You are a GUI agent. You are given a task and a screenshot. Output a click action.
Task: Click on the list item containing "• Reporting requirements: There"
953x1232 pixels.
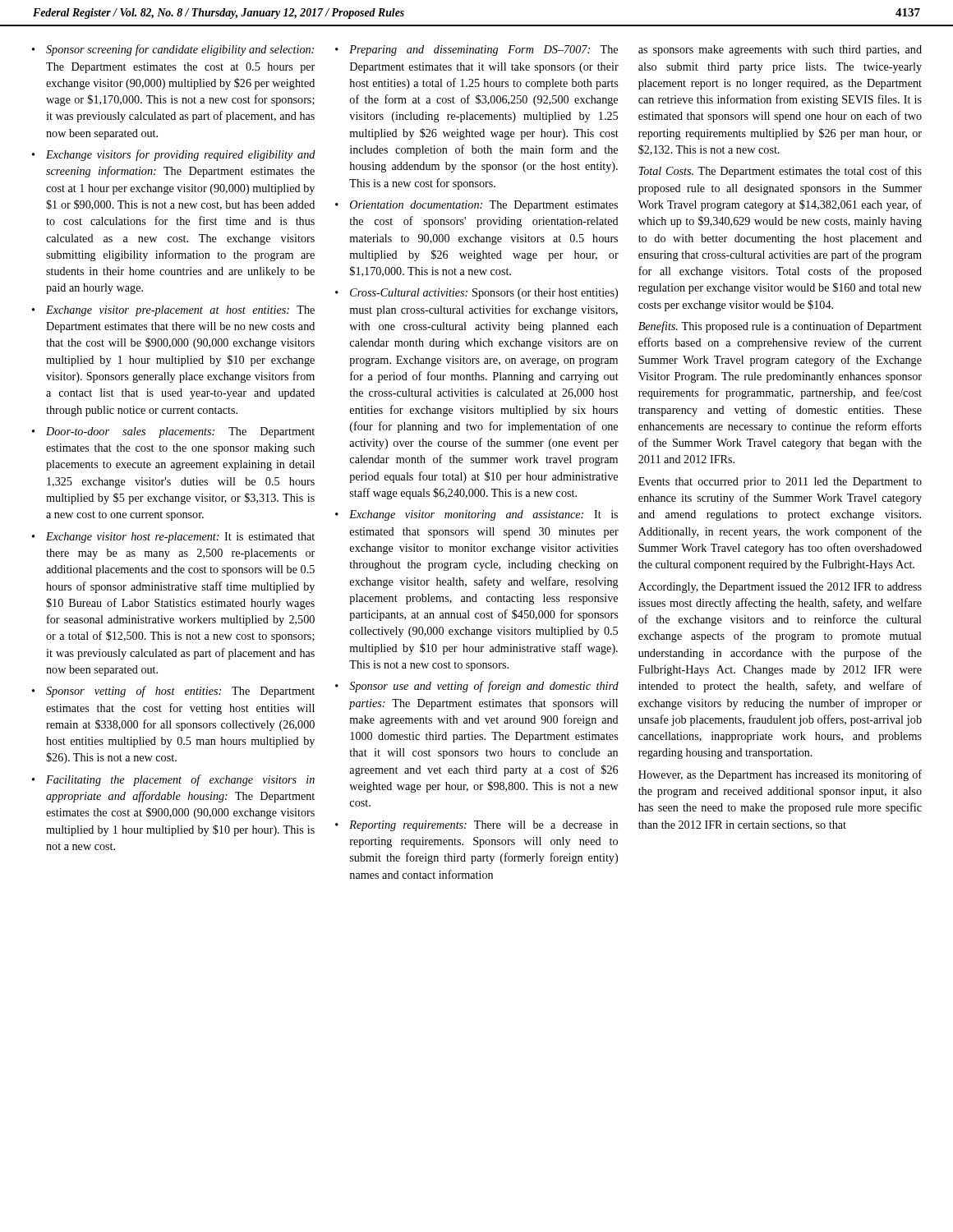tap(476, 849)
